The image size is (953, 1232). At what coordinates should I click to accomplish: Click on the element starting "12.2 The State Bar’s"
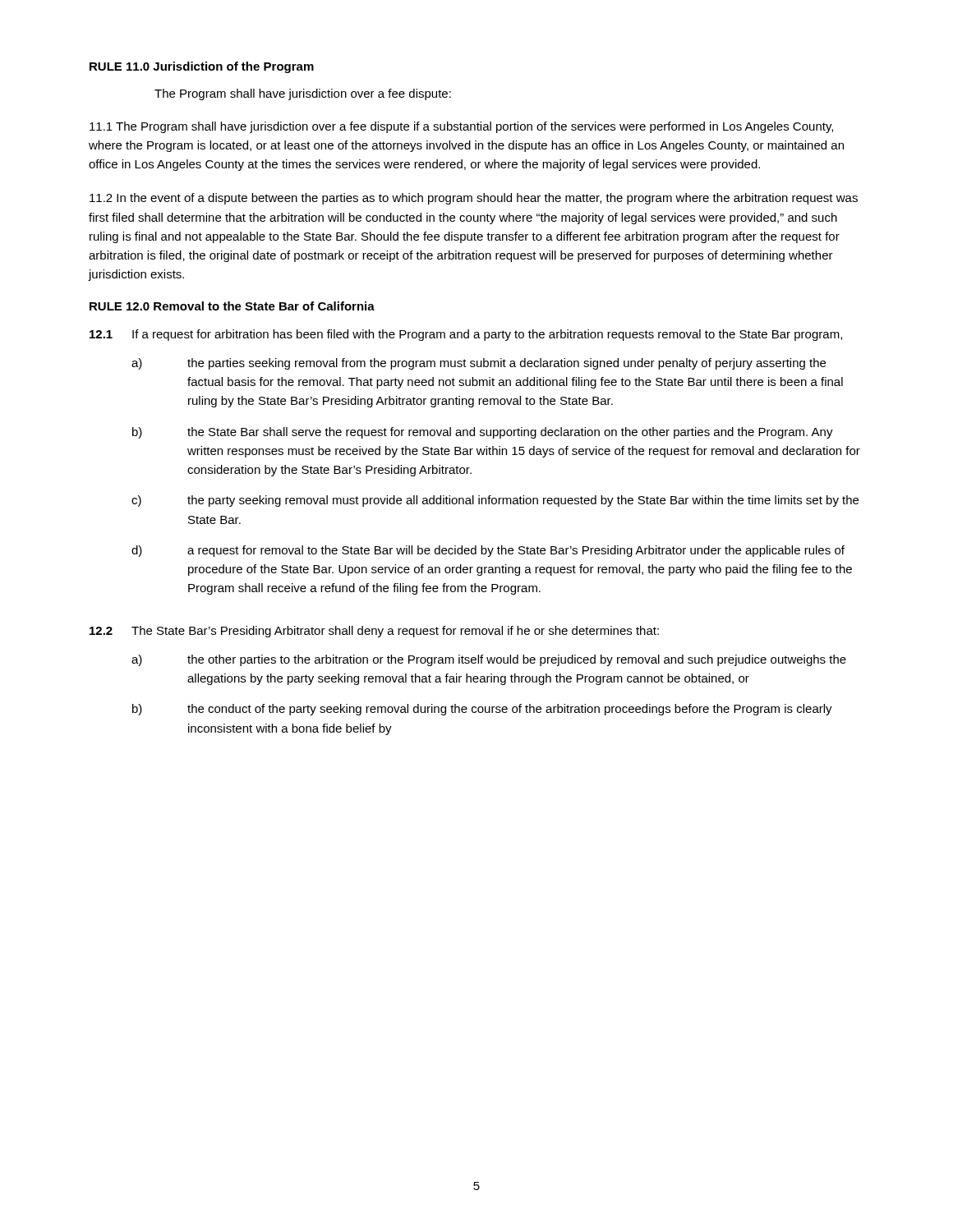(476, 685)
